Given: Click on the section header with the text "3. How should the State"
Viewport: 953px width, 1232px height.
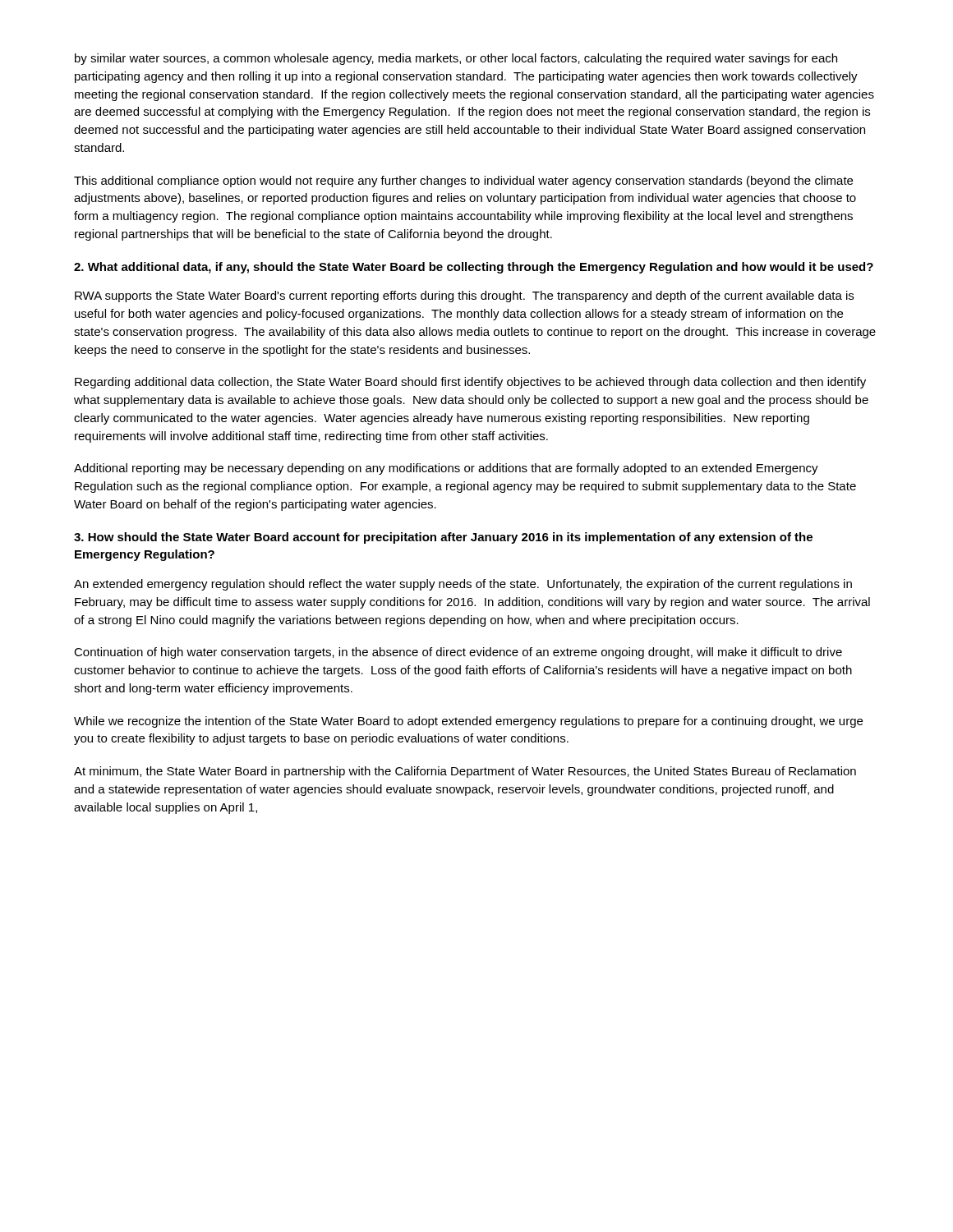Looking at the screenshot, I should coord(443,545).
